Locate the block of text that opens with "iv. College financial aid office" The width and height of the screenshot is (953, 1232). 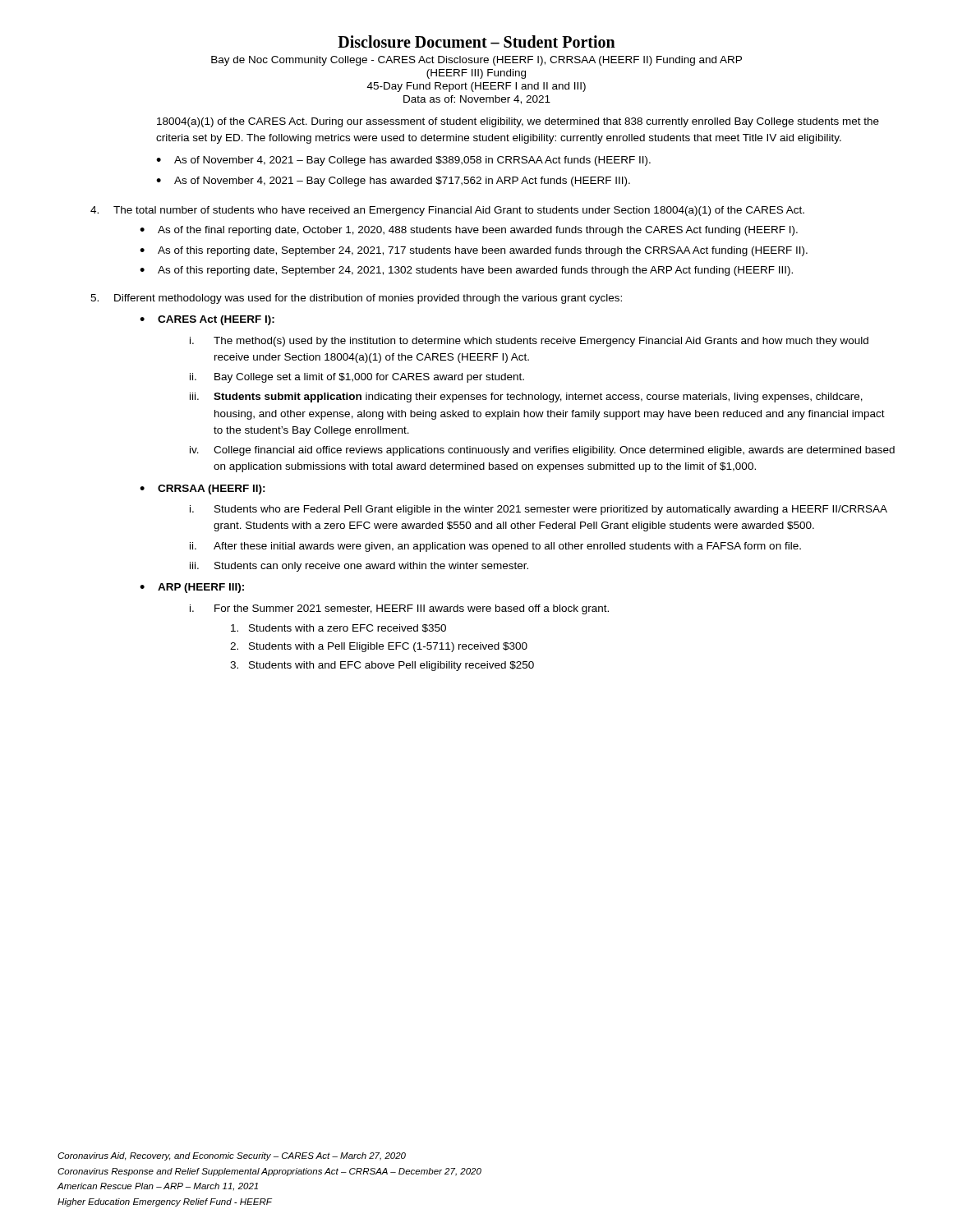[542, 459]
